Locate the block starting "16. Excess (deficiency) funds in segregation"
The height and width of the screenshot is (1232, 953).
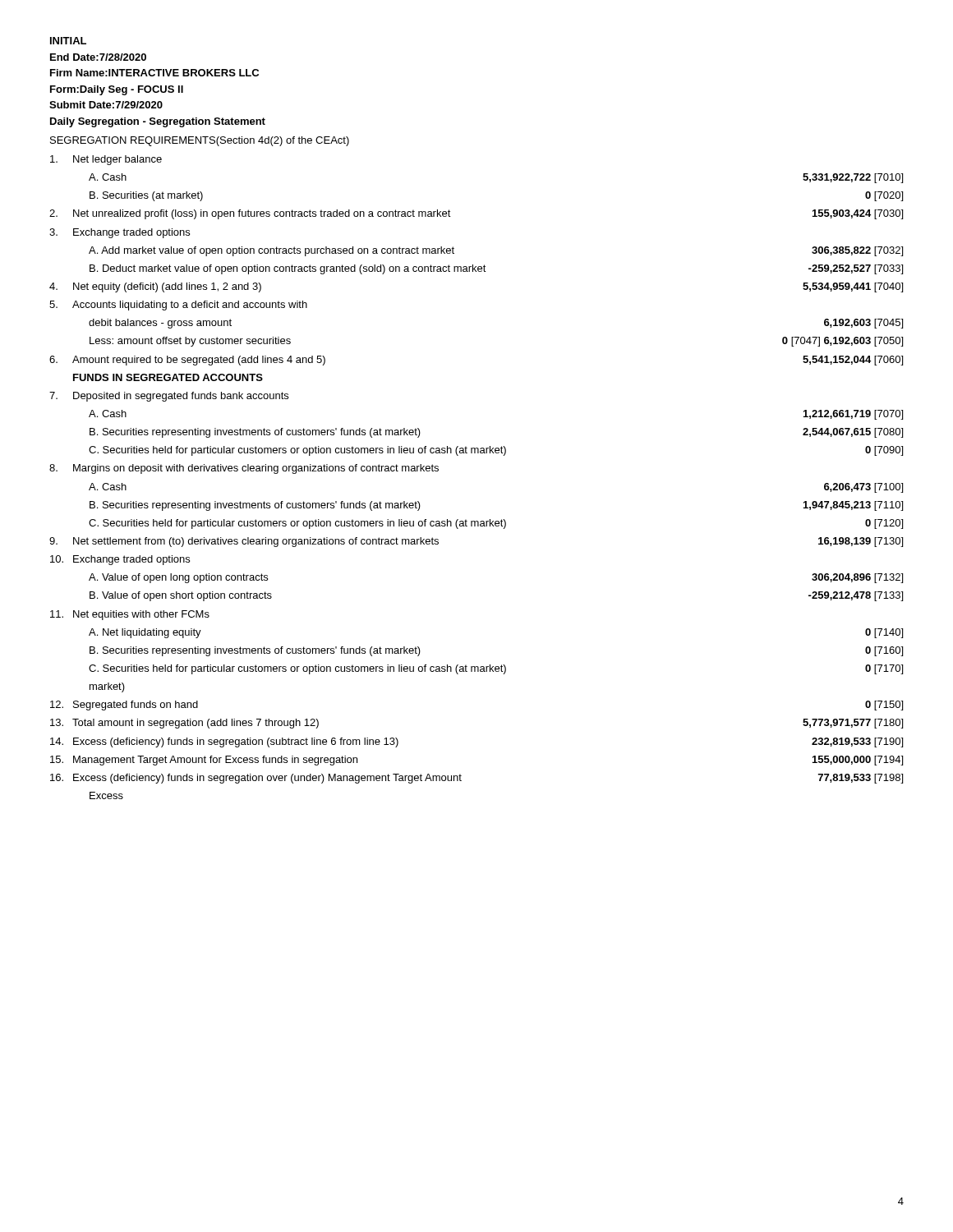point(256,778)
